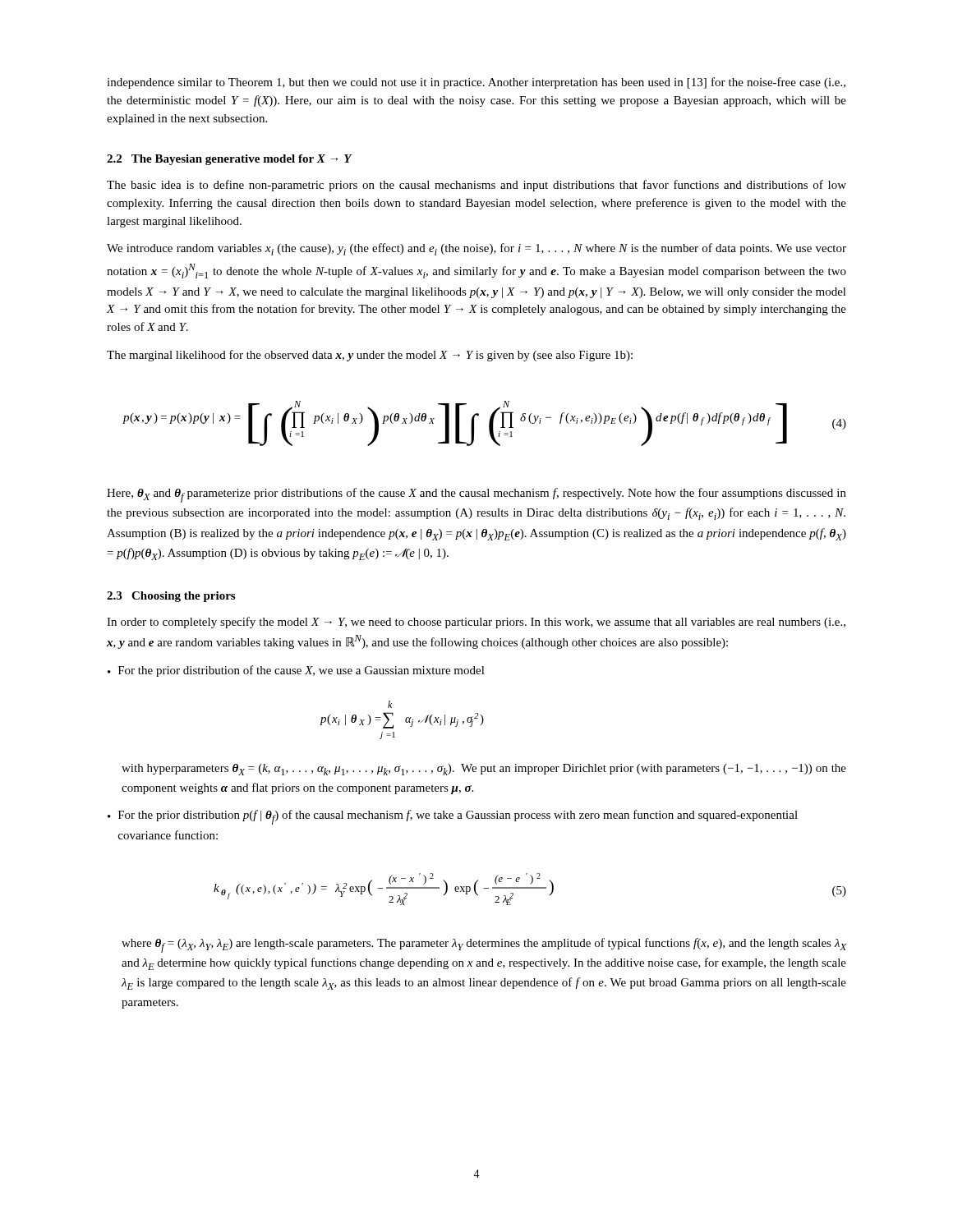Viewport: 953px width, 1232px height.
Task: Point to the block beginning "Here, θX and θf parameterize prior"
Action: 476,524
